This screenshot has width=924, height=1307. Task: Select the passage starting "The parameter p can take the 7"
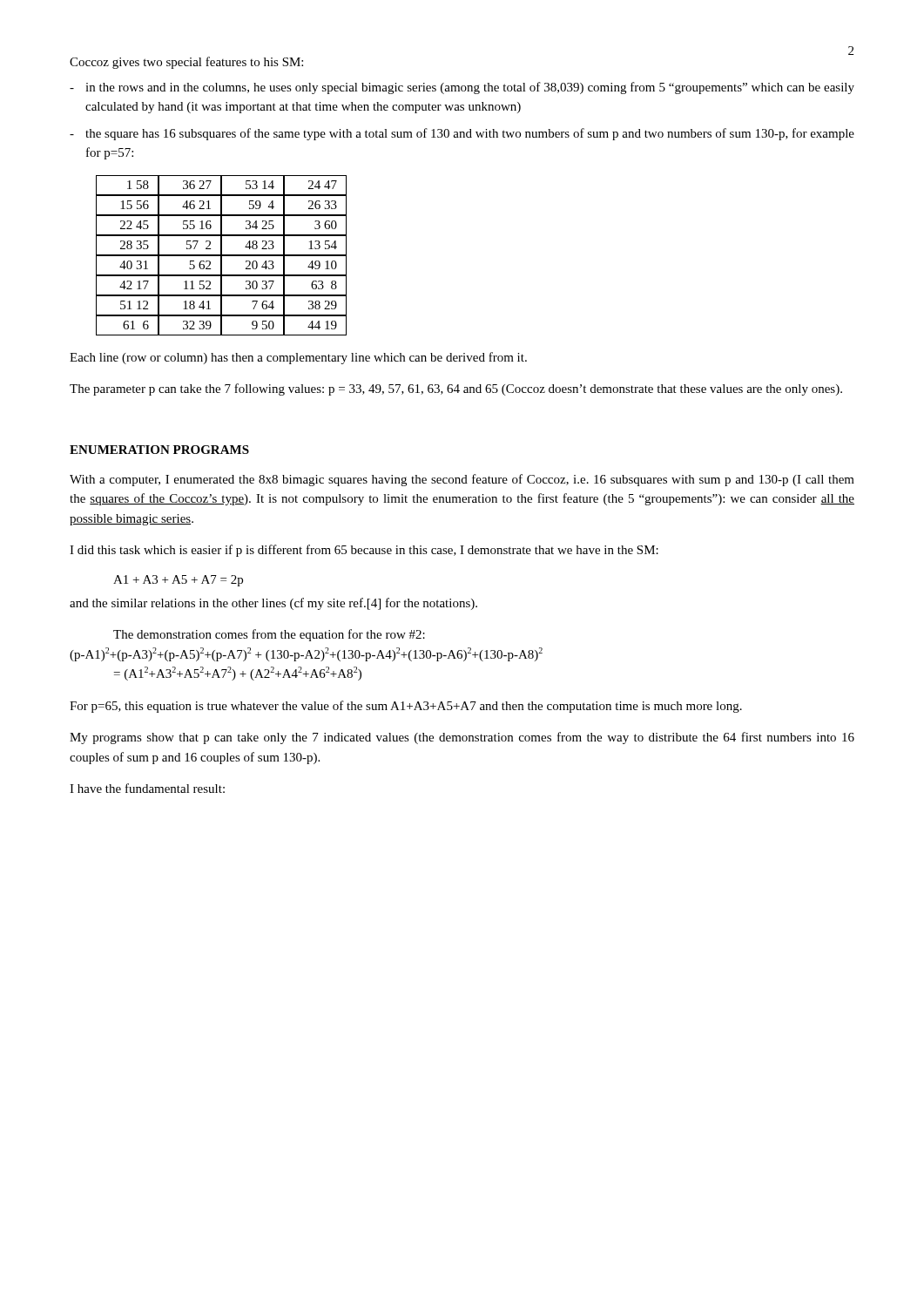point(456,389)
